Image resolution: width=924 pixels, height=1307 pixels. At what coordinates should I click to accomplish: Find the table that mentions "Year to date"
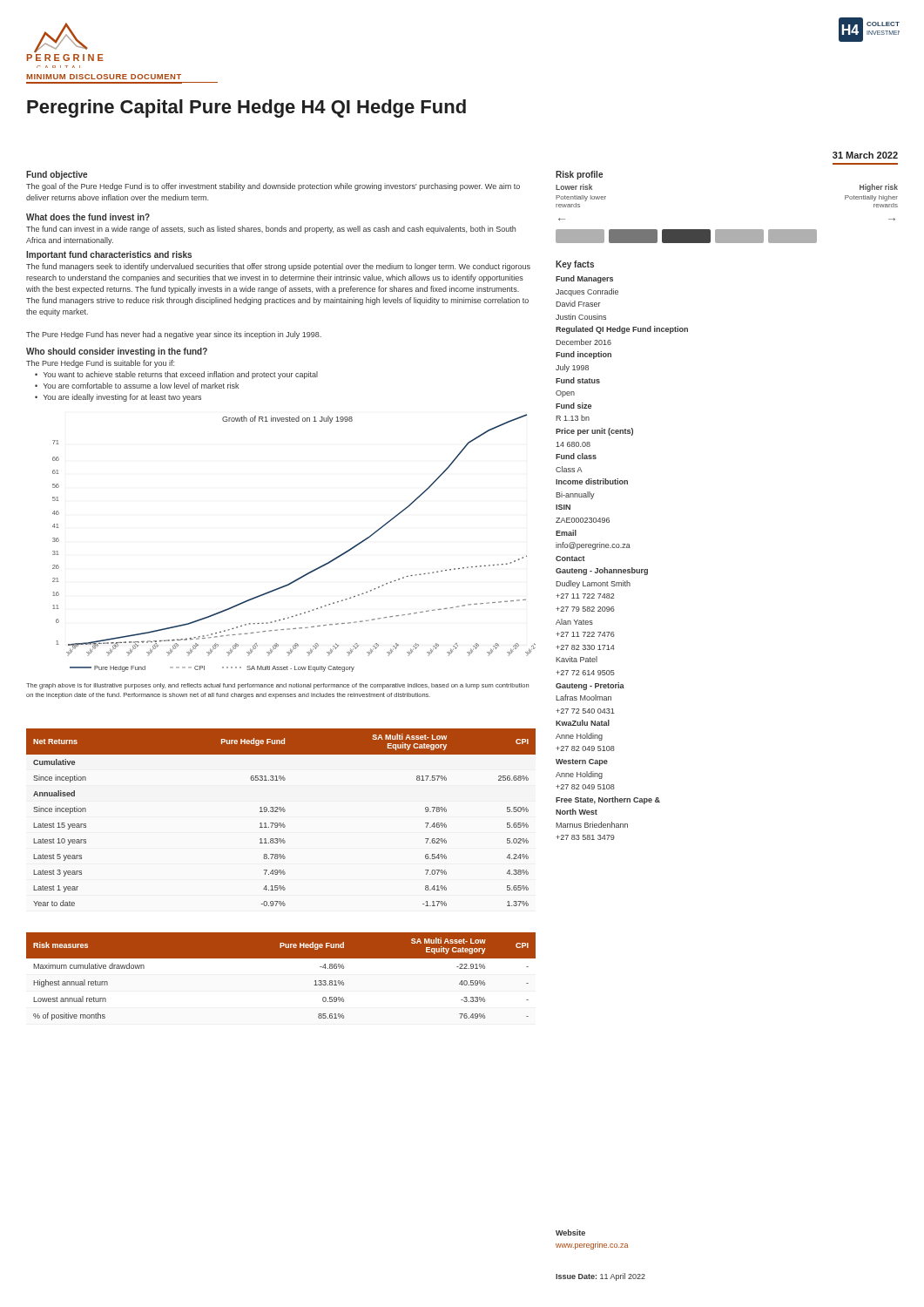[x=281, y=820]
